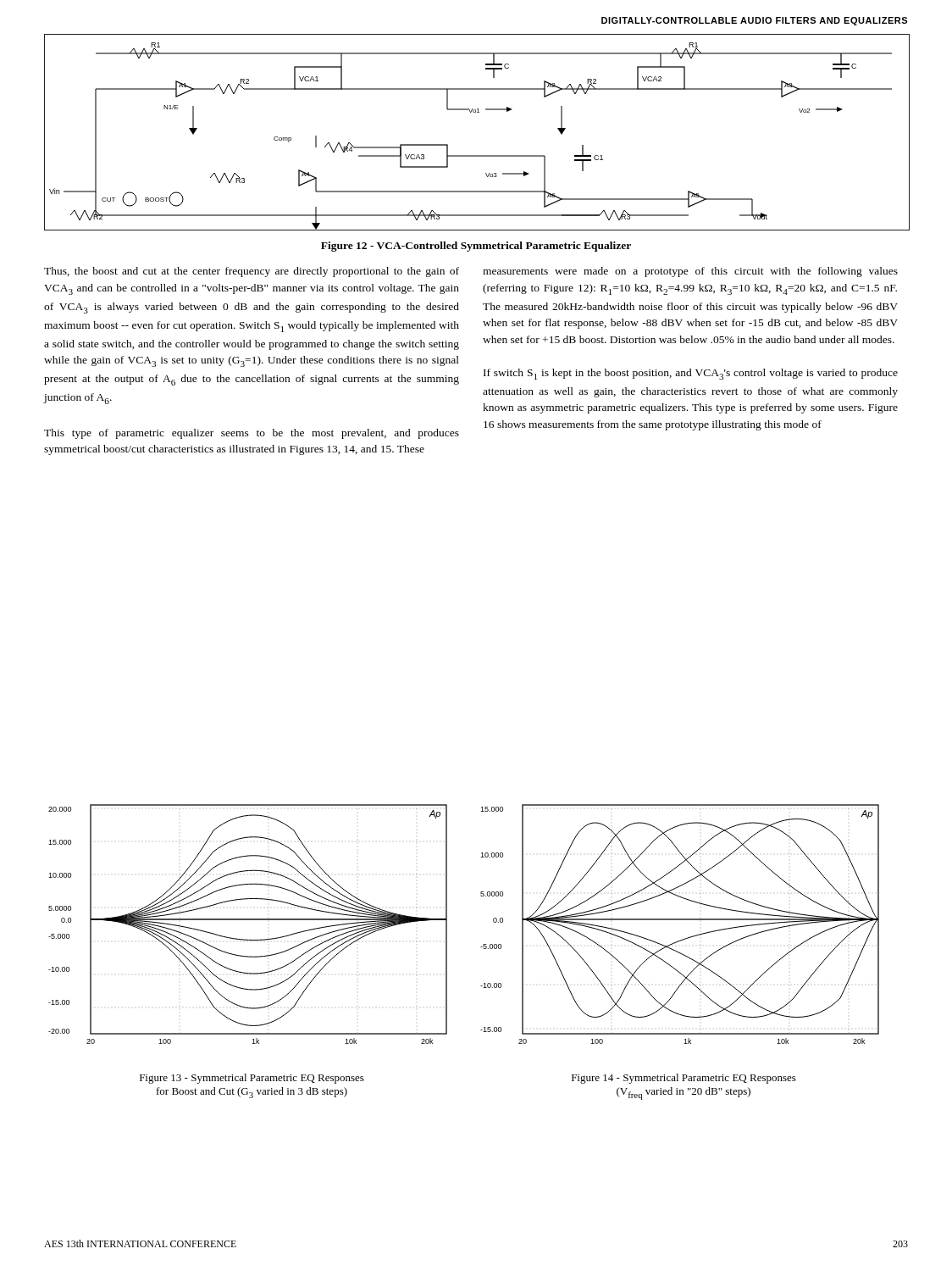The image size is (952, 1271).
Task: Where is the passage that starts "This type of parametric equalizer seems to be"?
Action: [x=252, y=441]
